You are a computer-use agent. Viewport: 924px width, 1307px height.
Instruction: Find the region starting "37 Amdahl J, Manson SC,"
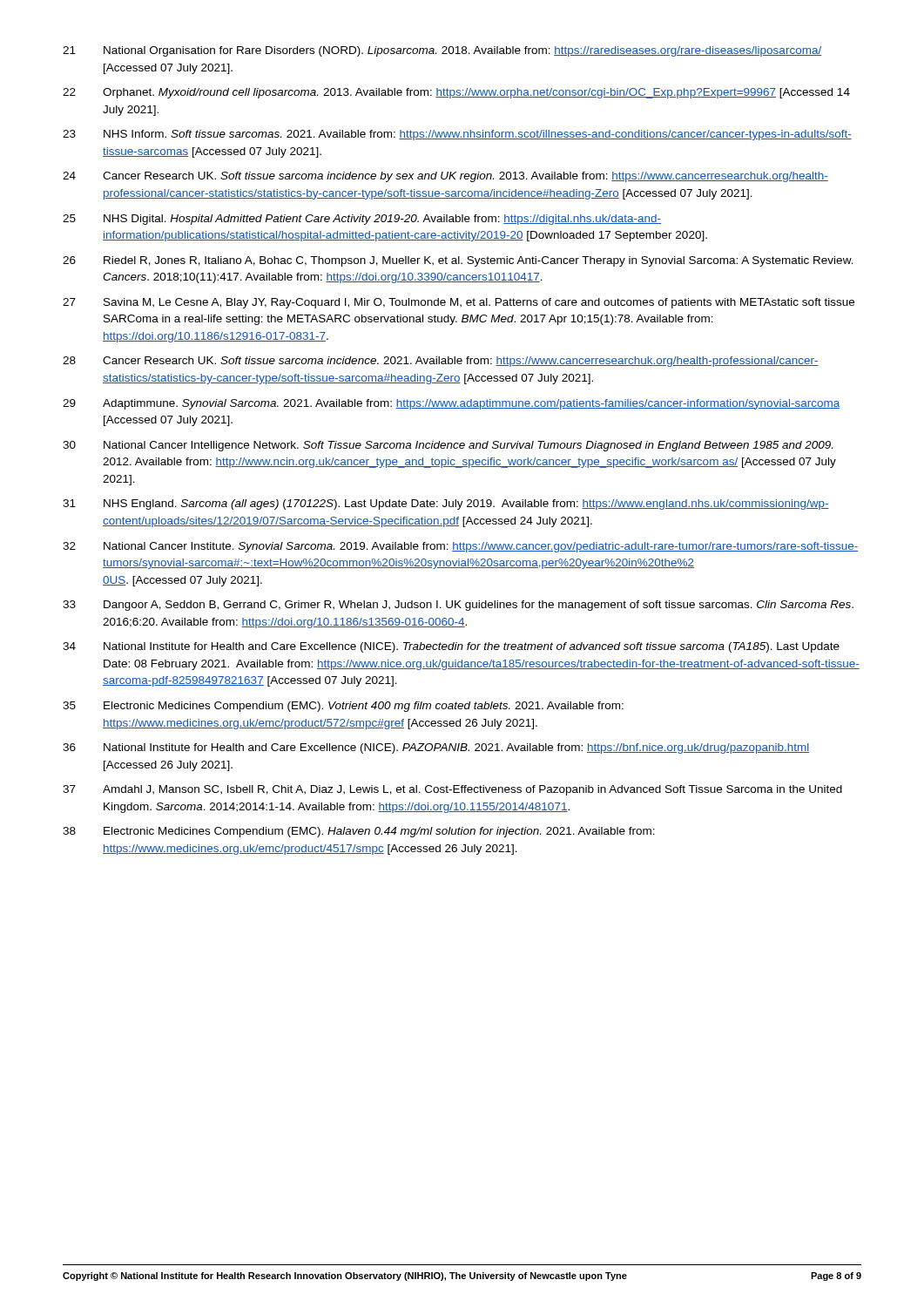click(462, 798)
